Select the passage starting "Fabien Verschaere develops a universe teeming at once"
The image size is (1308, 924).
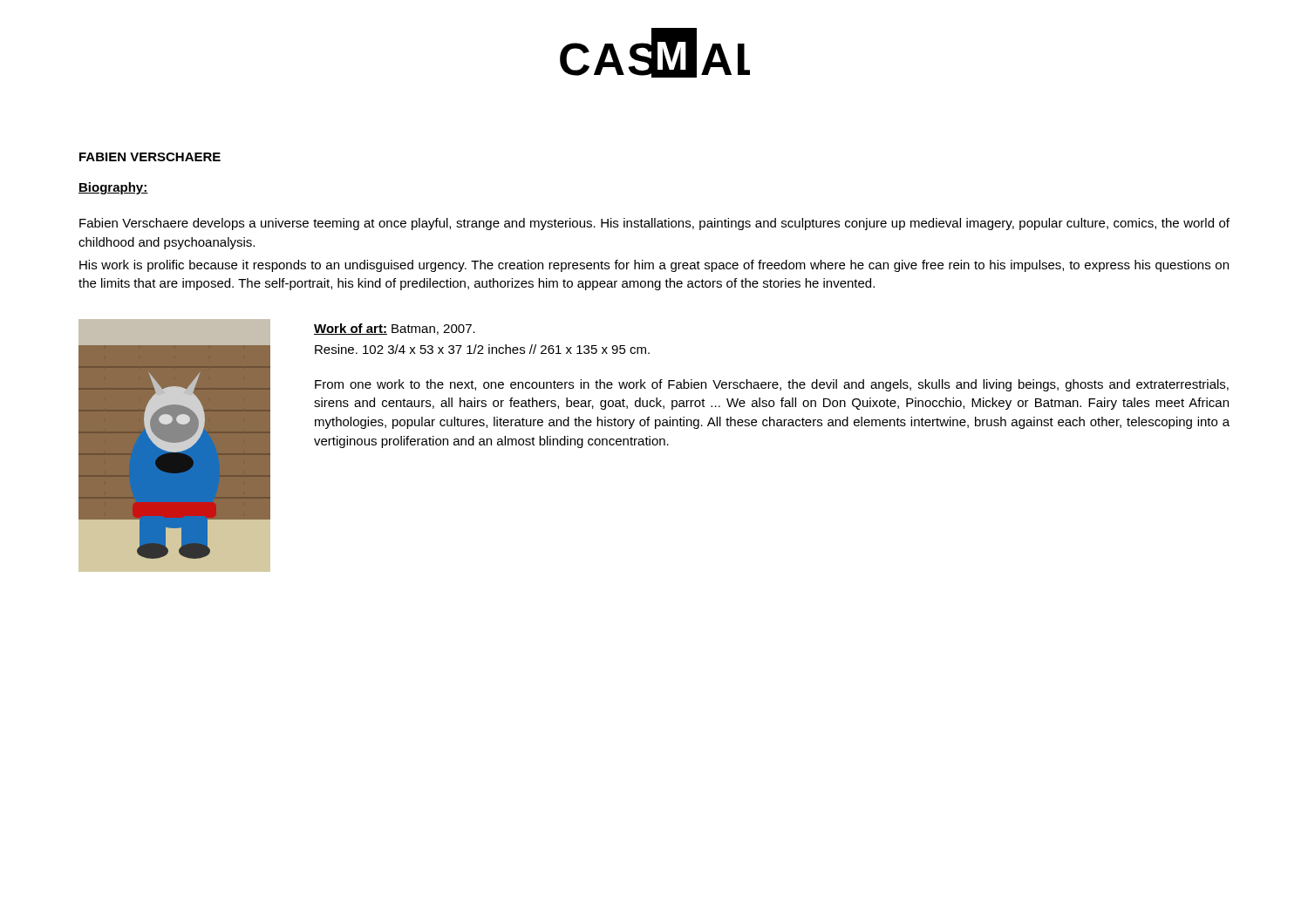(x=654, y=253)
